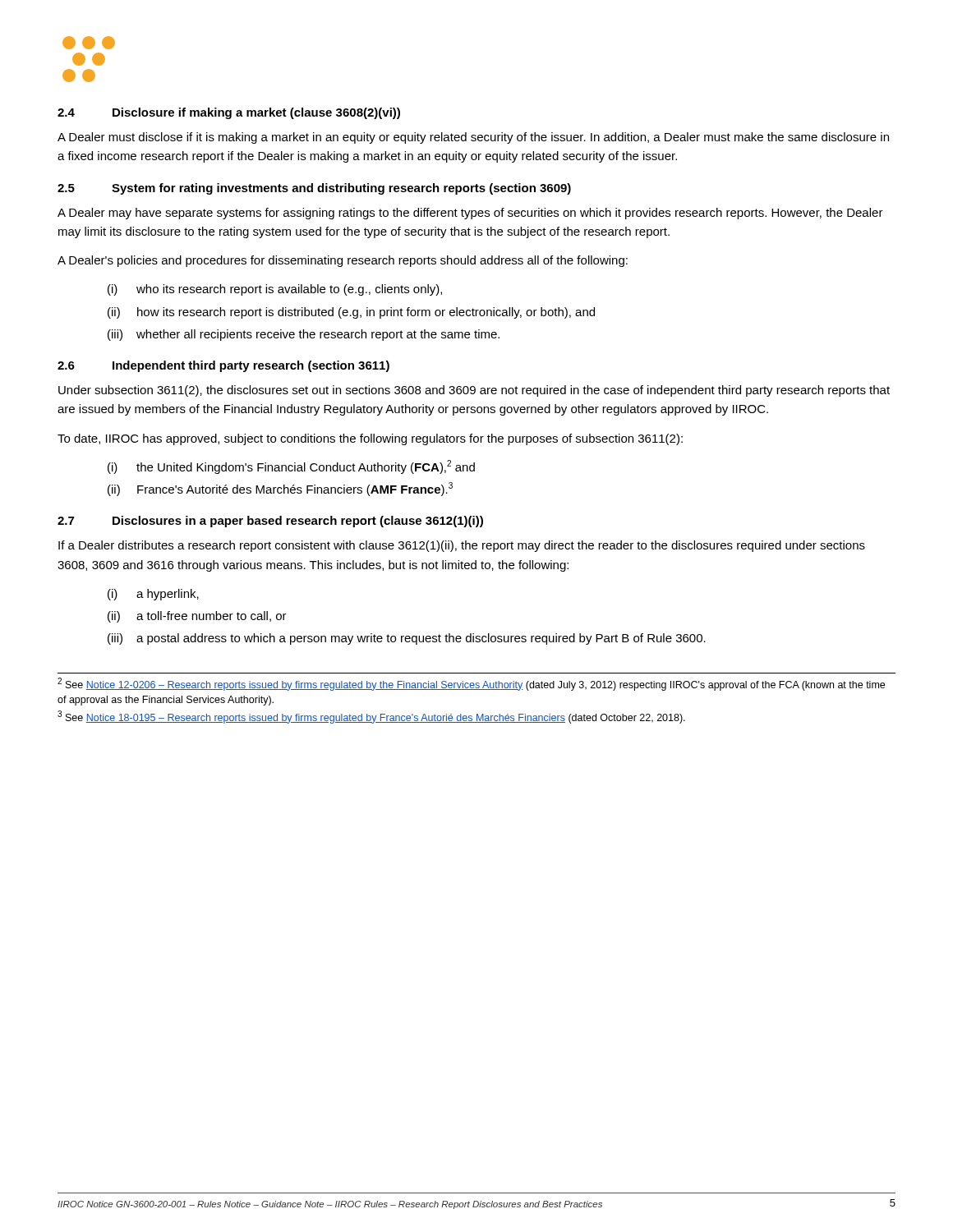953x1232 pixels.
Task: Click on the logo
Action: coord(476,61)
